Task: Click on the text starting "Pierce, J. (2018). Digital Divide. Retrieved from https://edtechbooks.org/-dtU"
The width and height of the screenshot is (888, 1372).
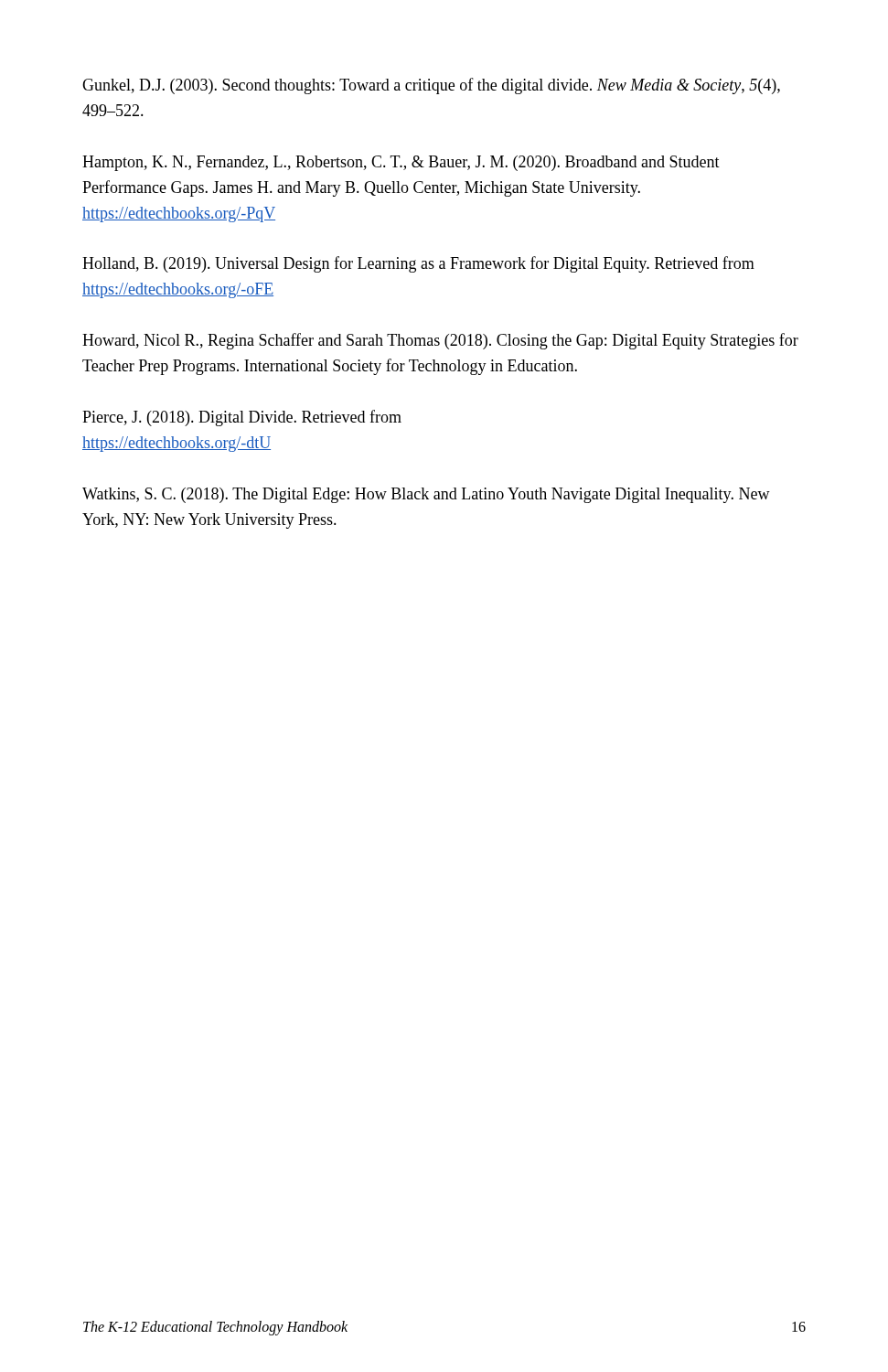Action: pos(242,430)
